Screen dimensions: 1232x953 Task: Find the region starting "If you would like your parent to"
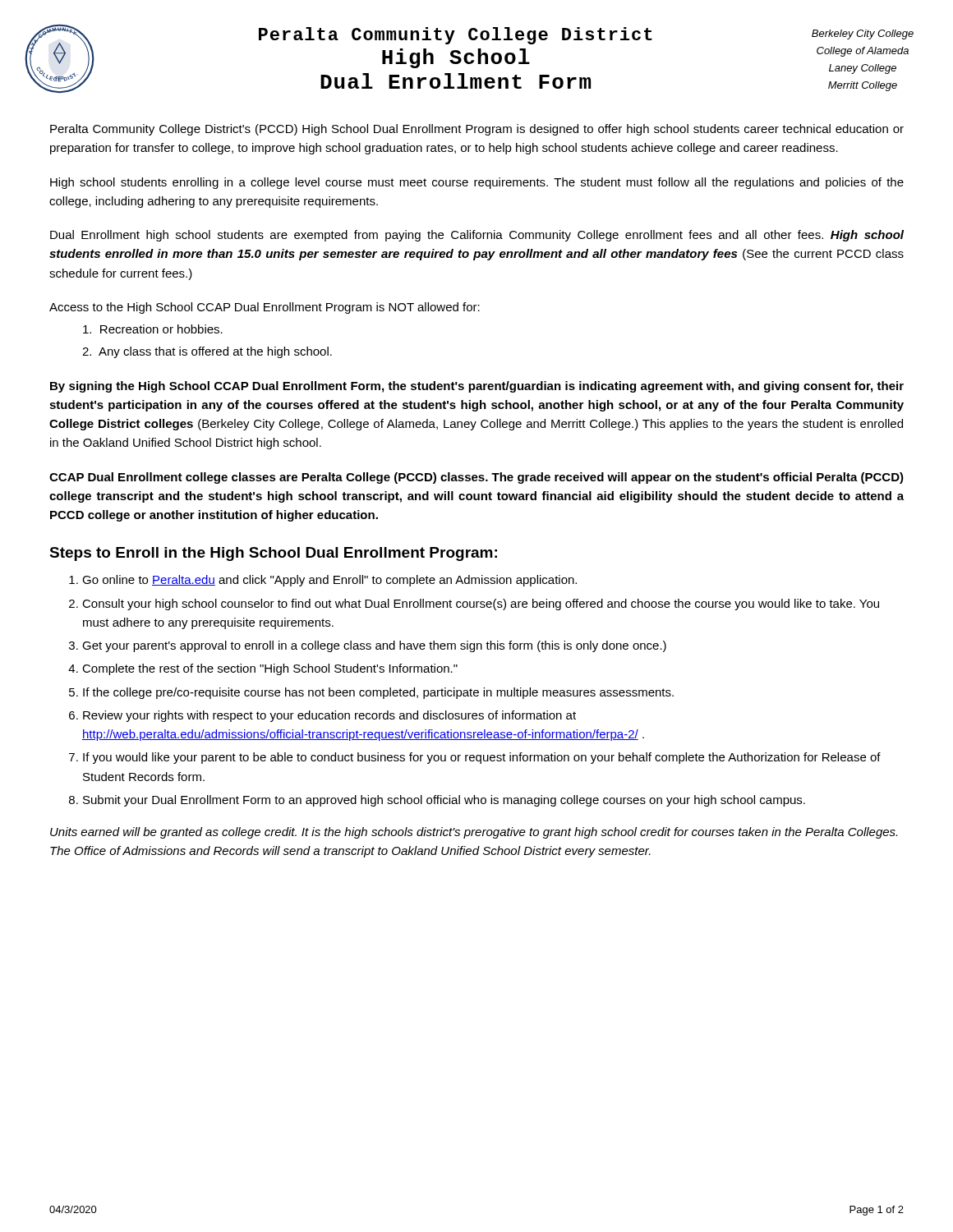pos(481,767)
